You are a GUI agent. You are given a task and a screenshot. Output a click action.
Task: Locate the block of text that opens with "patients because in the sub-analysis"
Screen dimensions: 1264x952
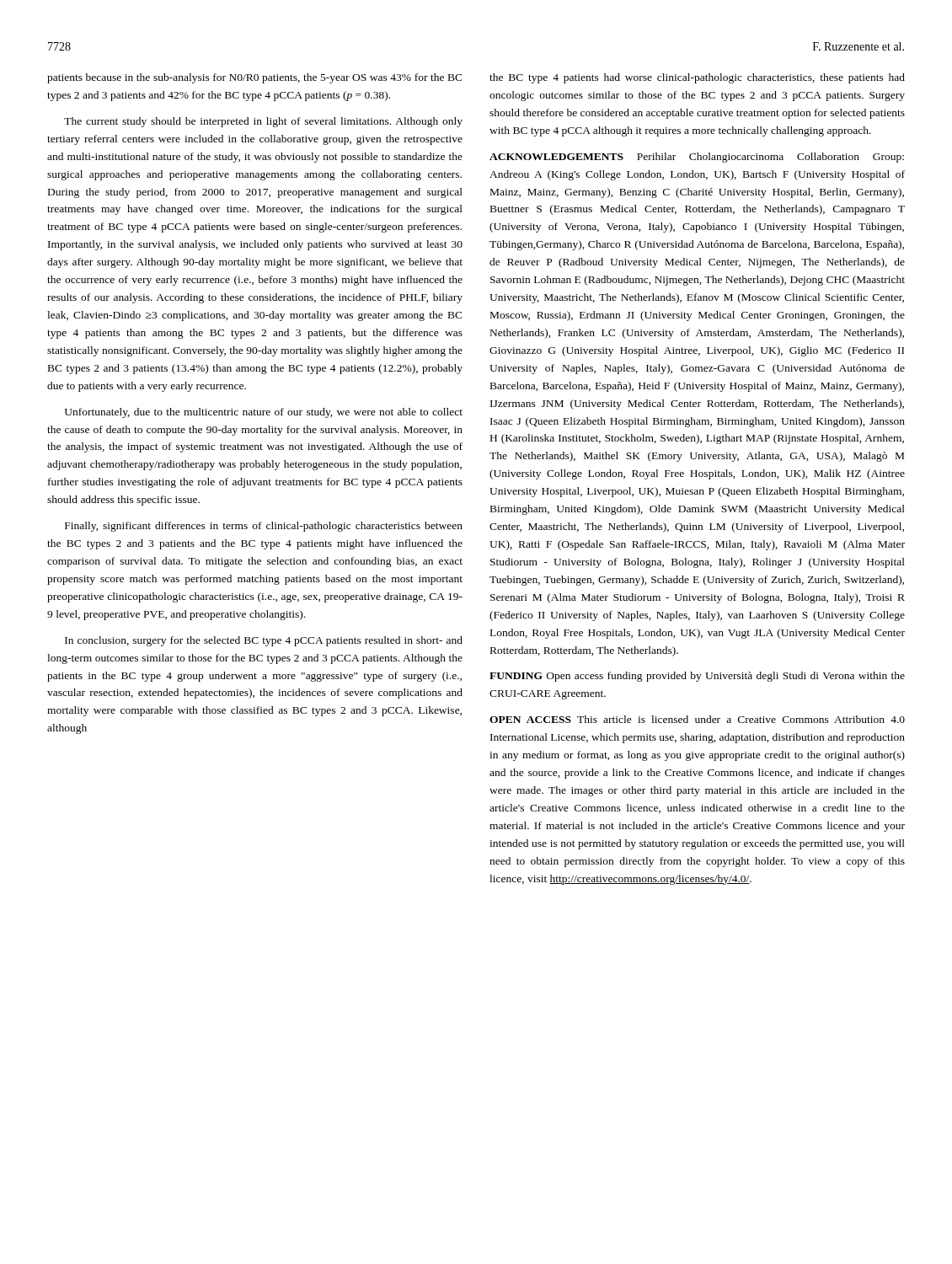tap(255, 403)
